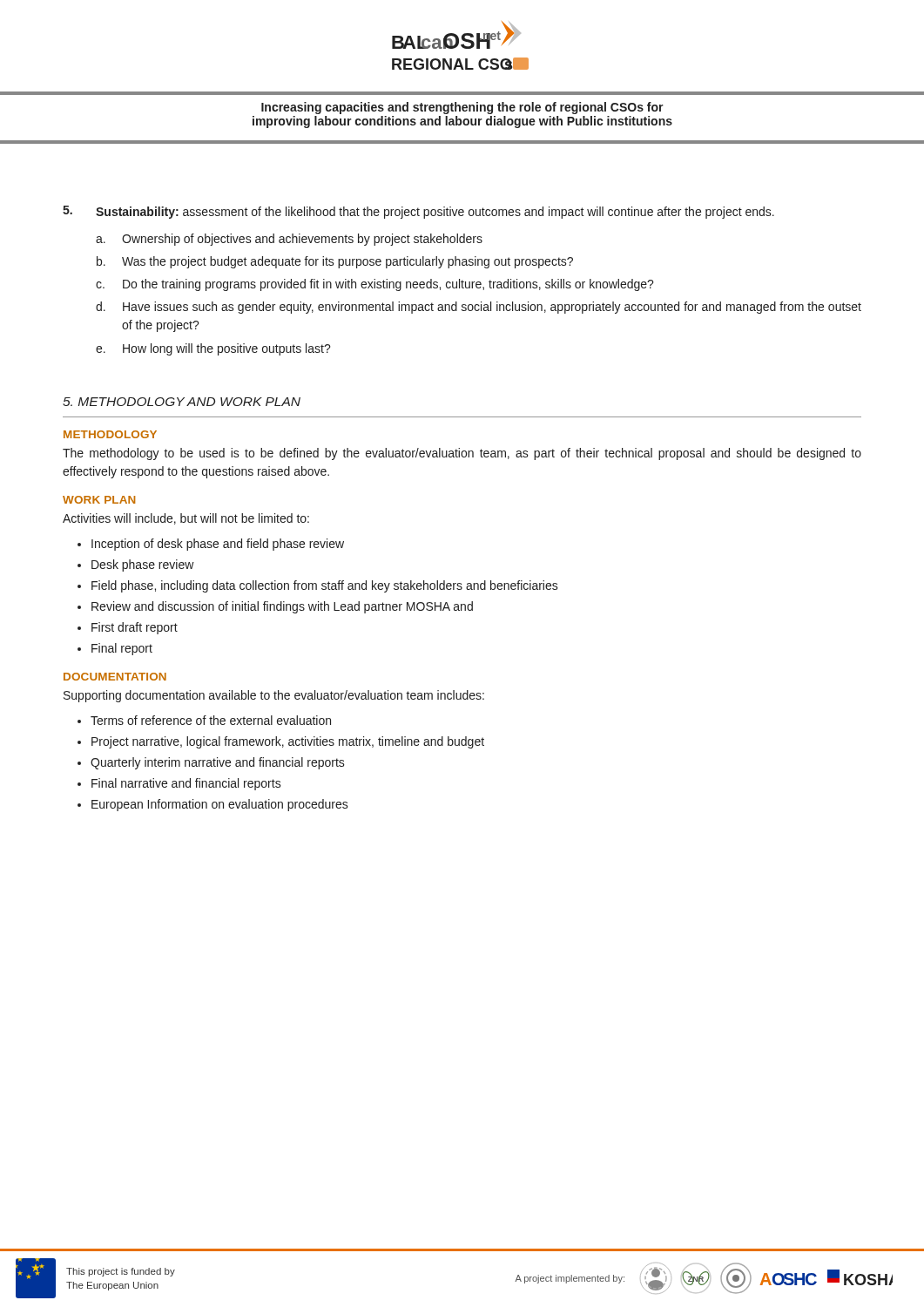
Task: Where is the passage that starts "European Information on evaluation"?
Action: coord(219,804)
